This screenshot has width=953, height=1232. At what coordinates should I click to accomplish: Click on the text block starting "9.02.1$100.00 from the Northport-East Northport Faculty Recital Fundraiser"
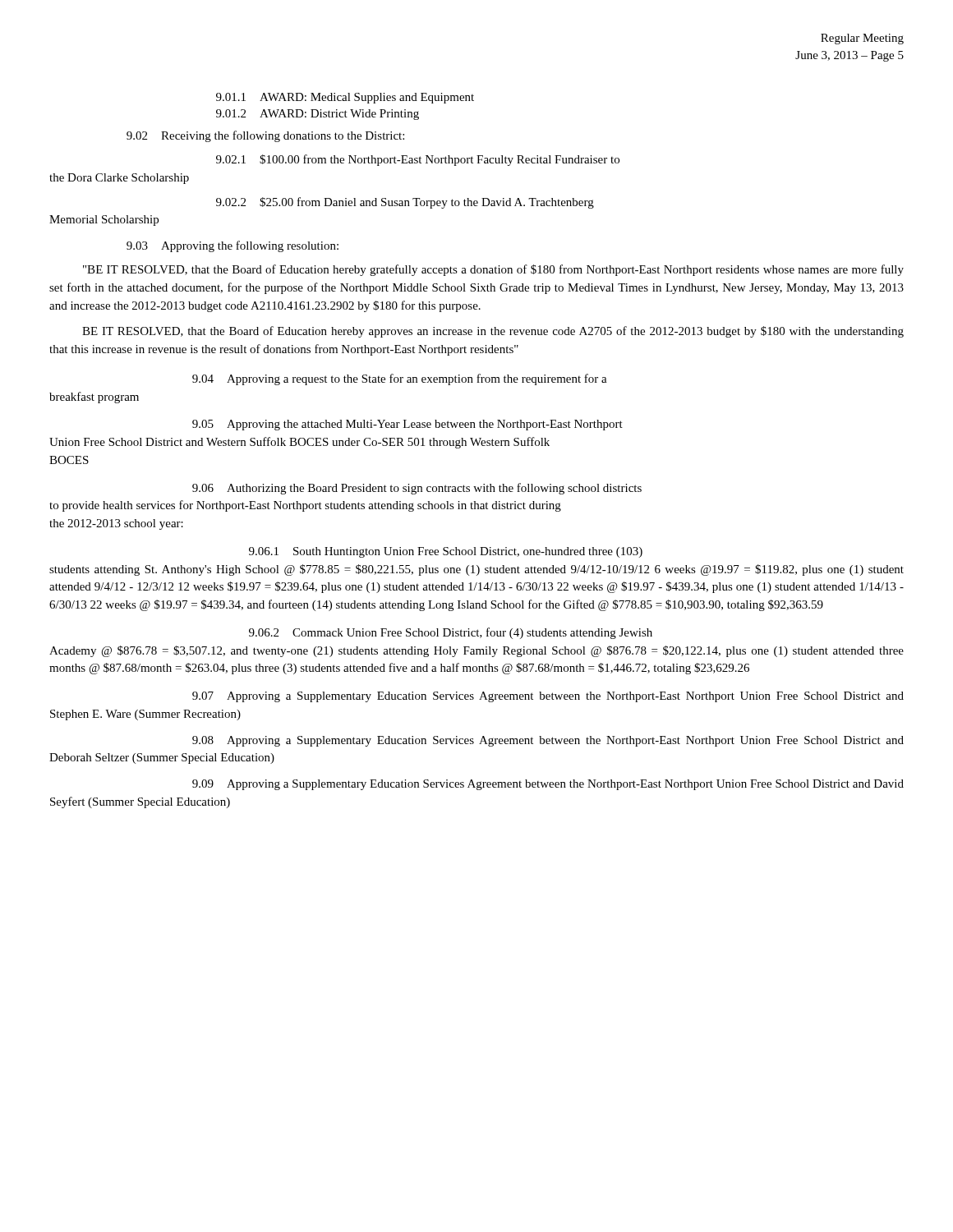tap(335, 168)
